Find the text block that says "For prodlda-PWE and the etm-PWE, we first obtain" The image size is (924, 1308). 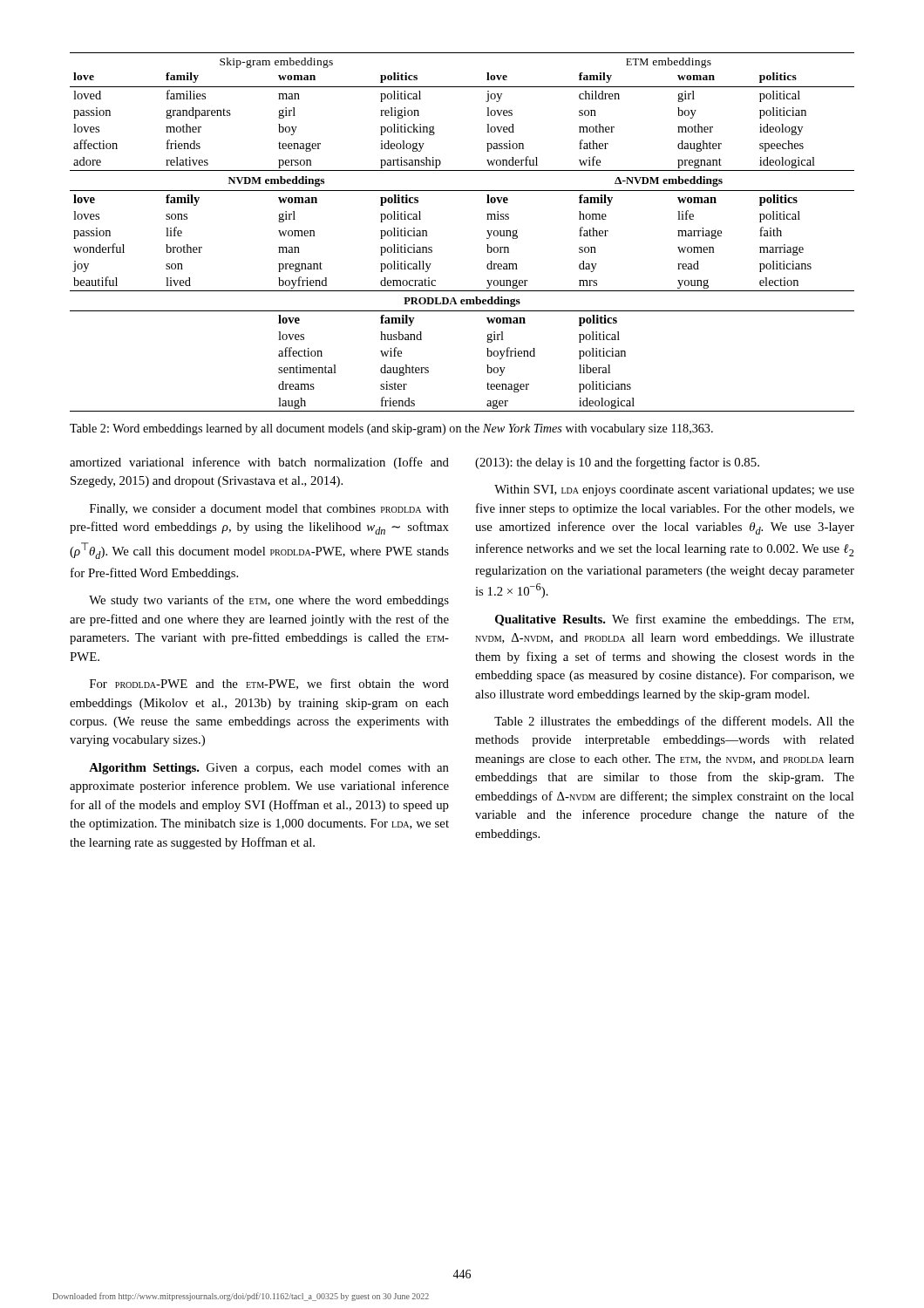coord(259,712)
